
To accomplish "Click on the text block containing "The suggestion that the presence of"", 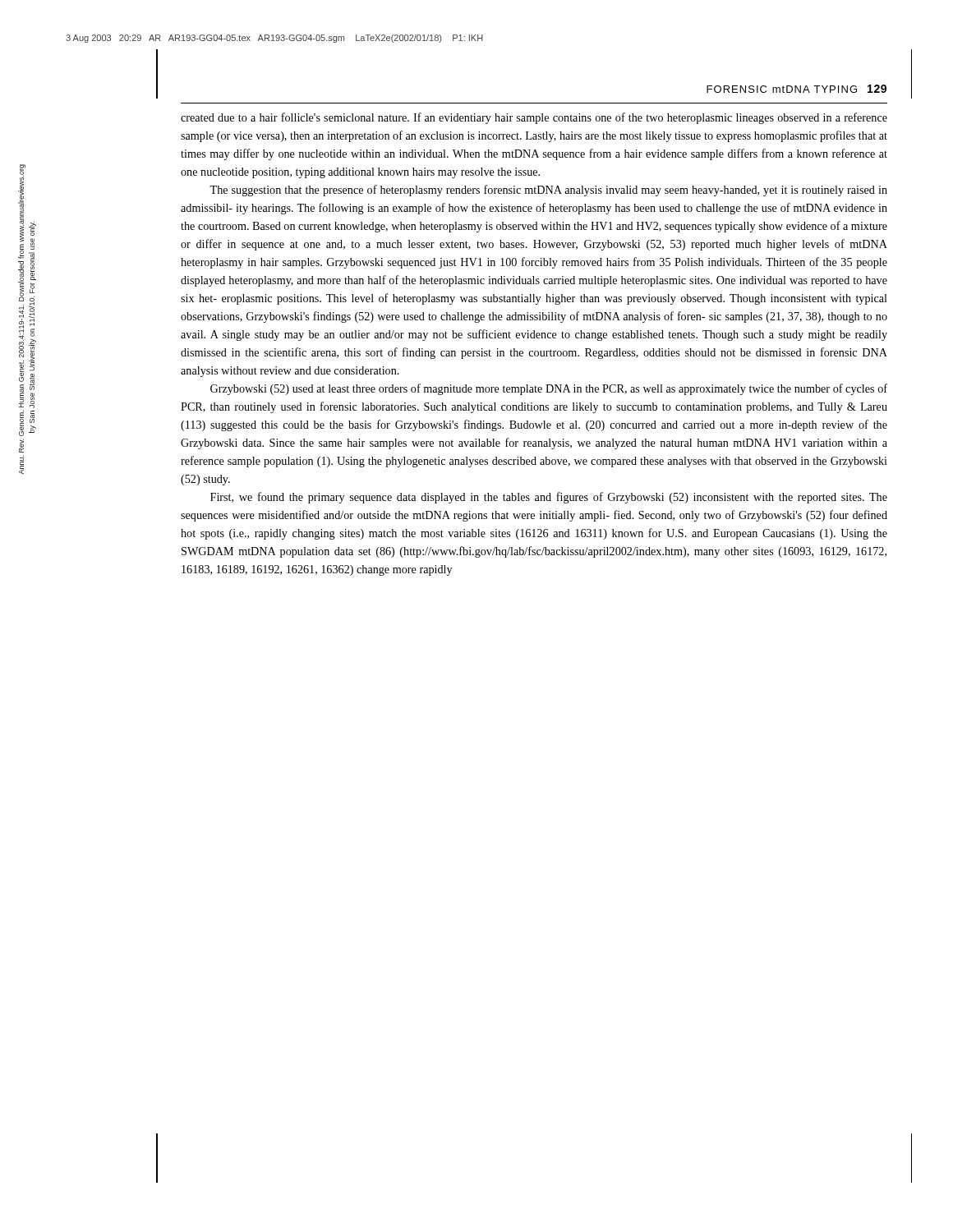I will [x=534, y=280].
